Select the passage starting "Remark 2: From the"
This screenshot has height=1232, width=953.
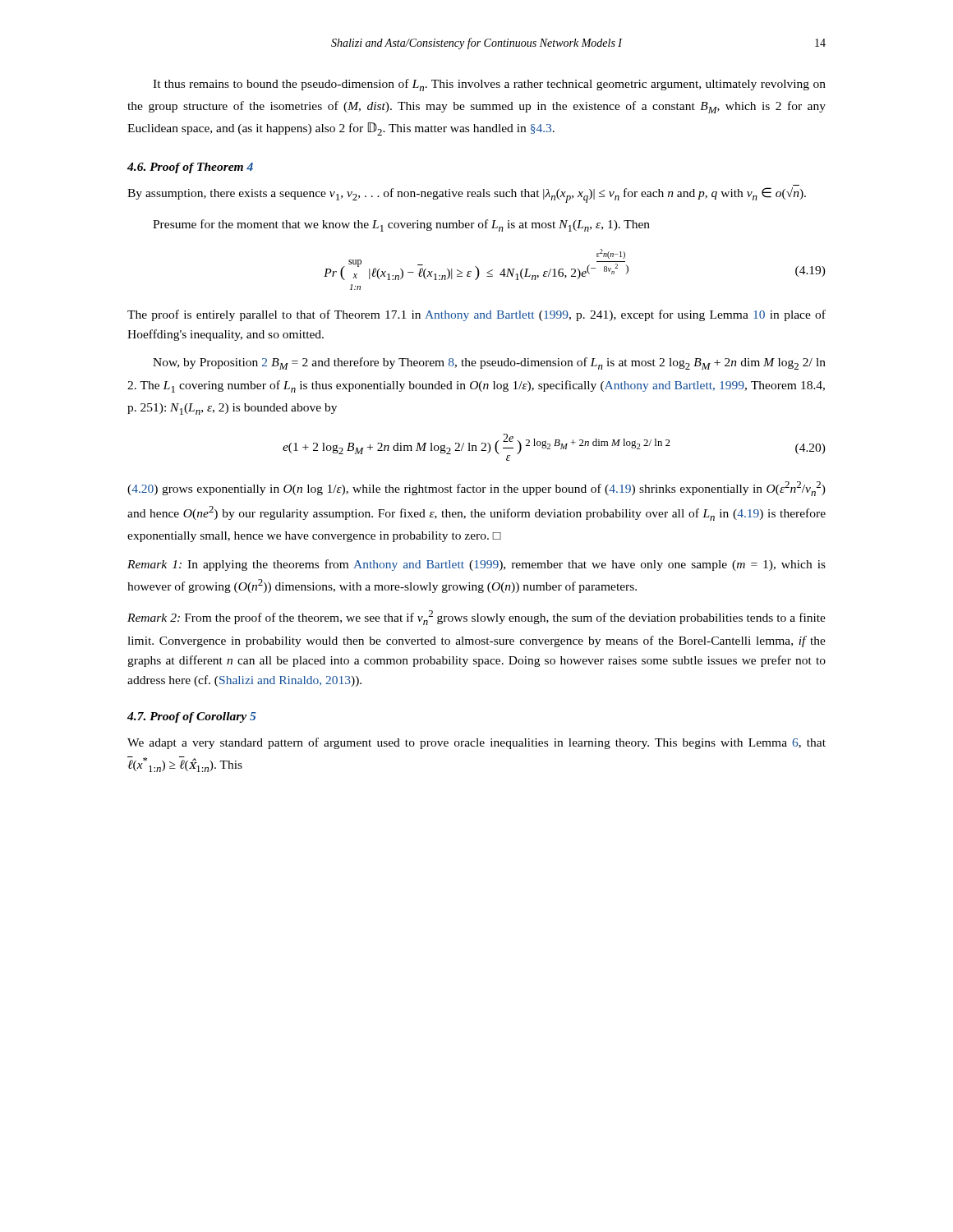pos(476,648)
